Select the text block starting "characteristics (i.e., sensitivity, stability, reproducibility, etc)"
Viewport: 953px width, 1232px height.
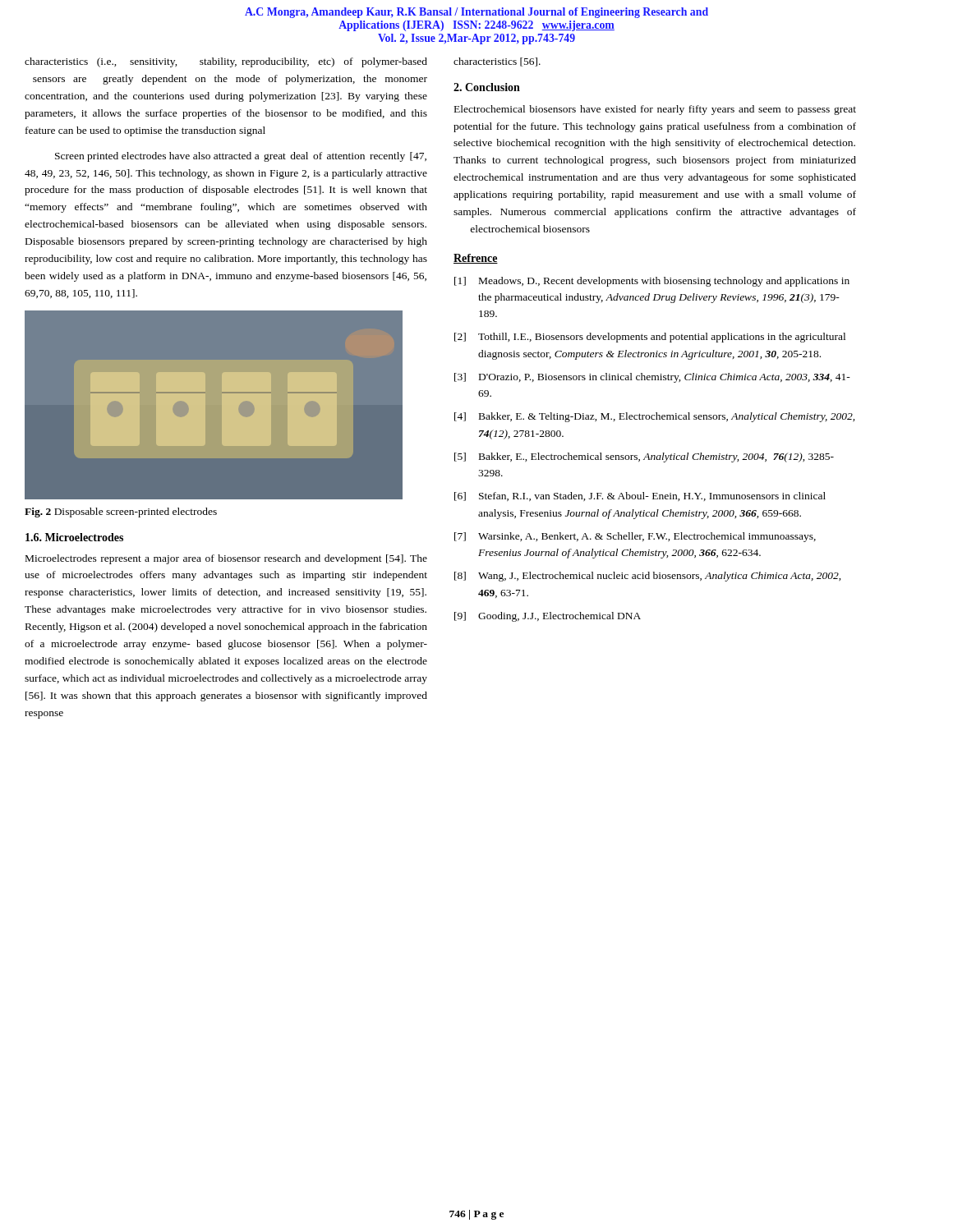[226, 96]
